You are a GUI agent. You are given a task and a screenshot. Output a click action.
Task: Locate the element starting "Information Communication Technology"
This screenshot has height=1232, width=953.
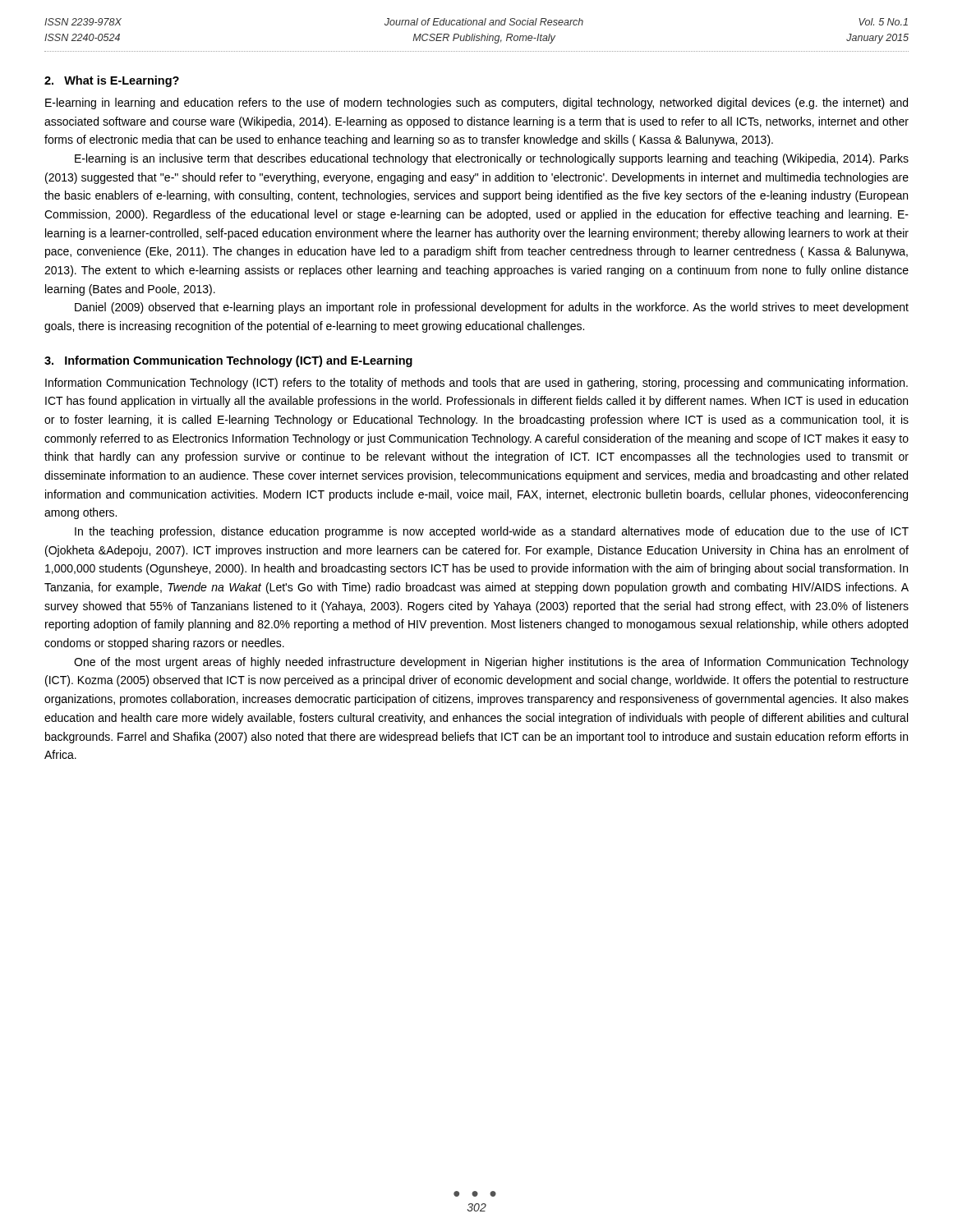coord(476,569)
